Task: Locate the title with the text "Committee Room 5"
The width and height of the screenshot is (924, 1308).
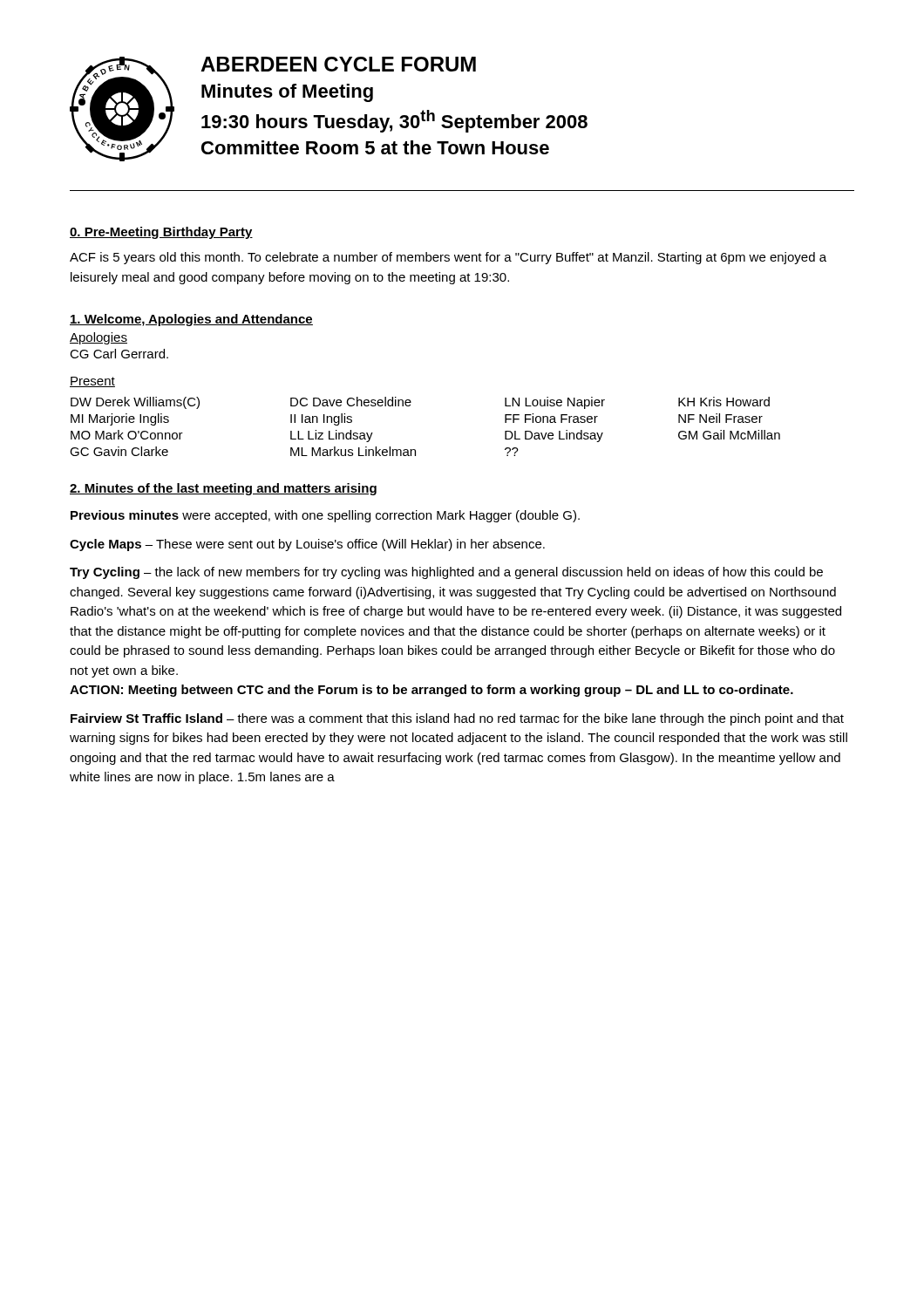Action: click(375, 148)
